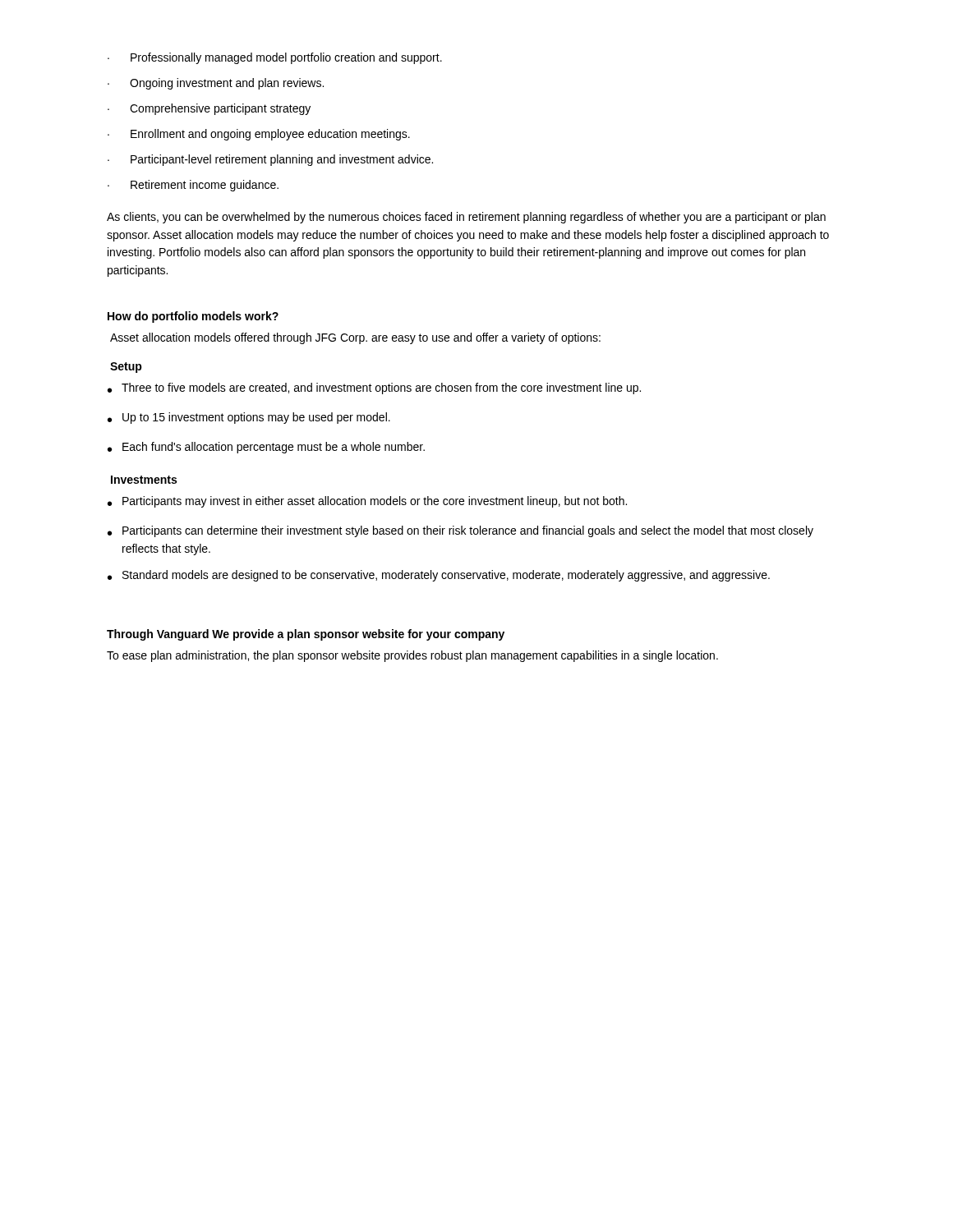Locate the block of text that opens with "To ease plan administration,"
The height and width of the screenshot is (1232, 953).
tap(413, 655)
